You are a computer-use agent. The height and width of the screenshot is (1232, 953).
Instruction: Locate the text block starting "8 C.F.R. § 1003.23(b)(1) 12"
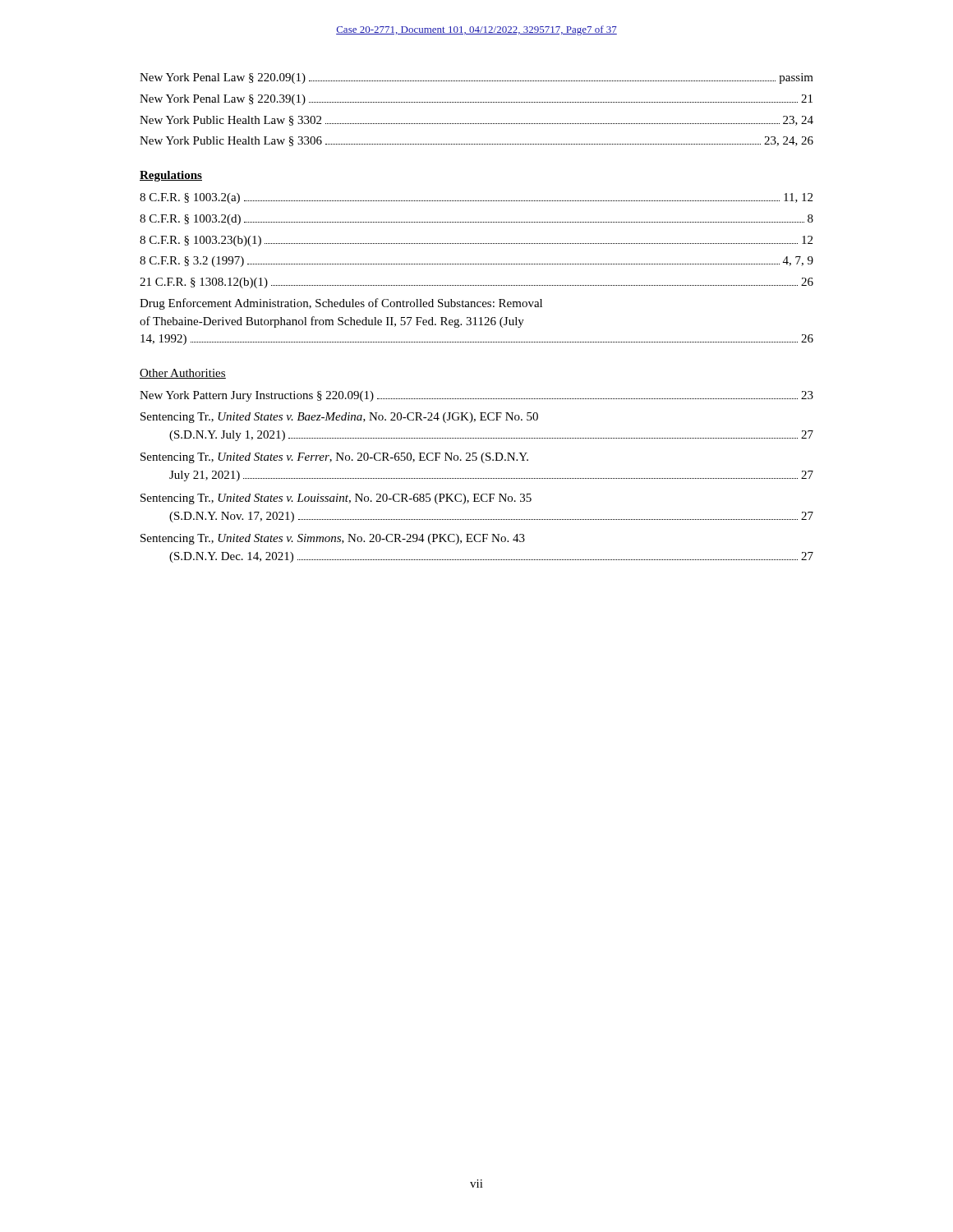(476, 240)
